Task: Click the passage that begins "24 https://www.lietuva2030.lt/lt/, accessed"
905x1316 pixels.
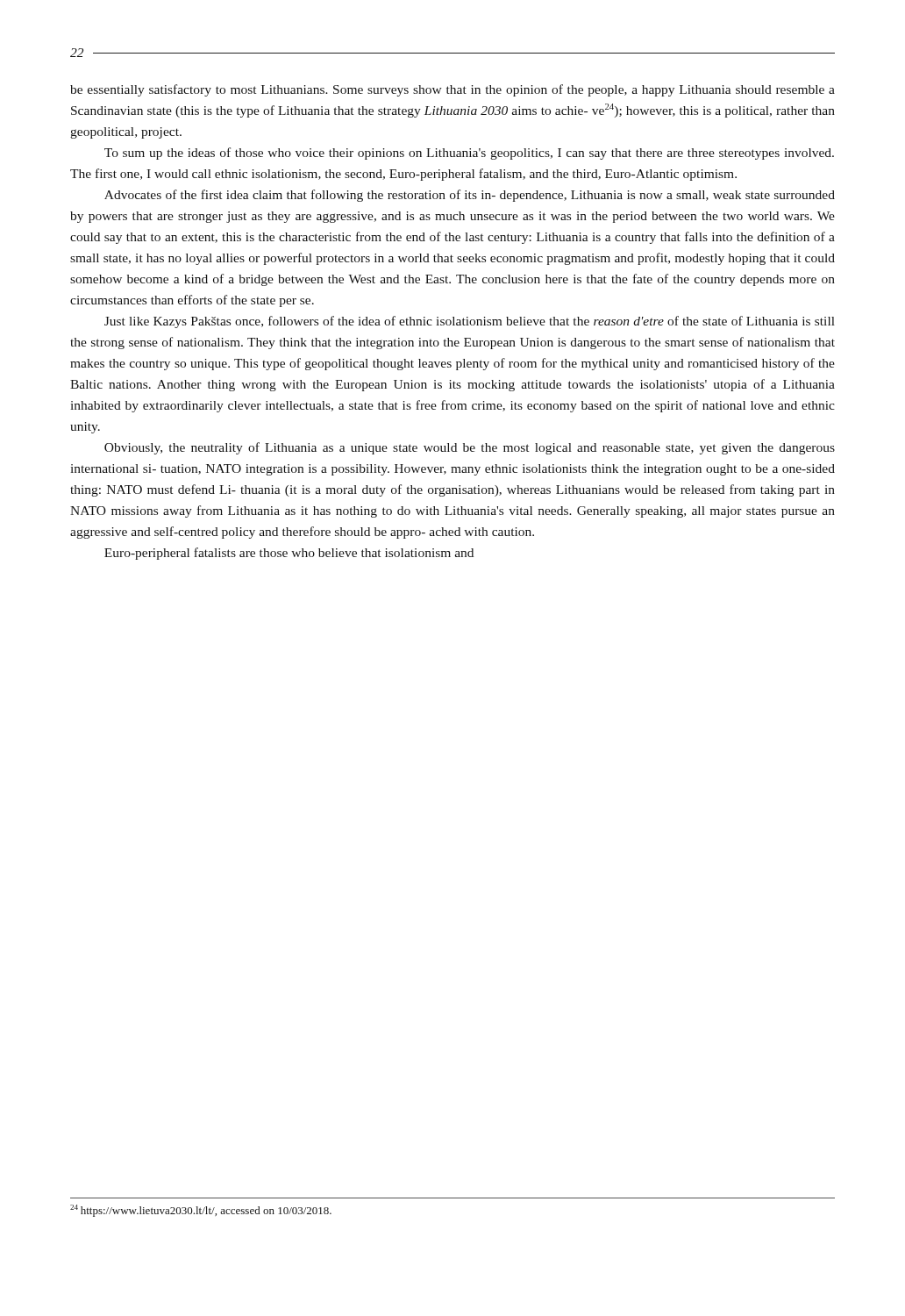Action: tap(201, 1210)
